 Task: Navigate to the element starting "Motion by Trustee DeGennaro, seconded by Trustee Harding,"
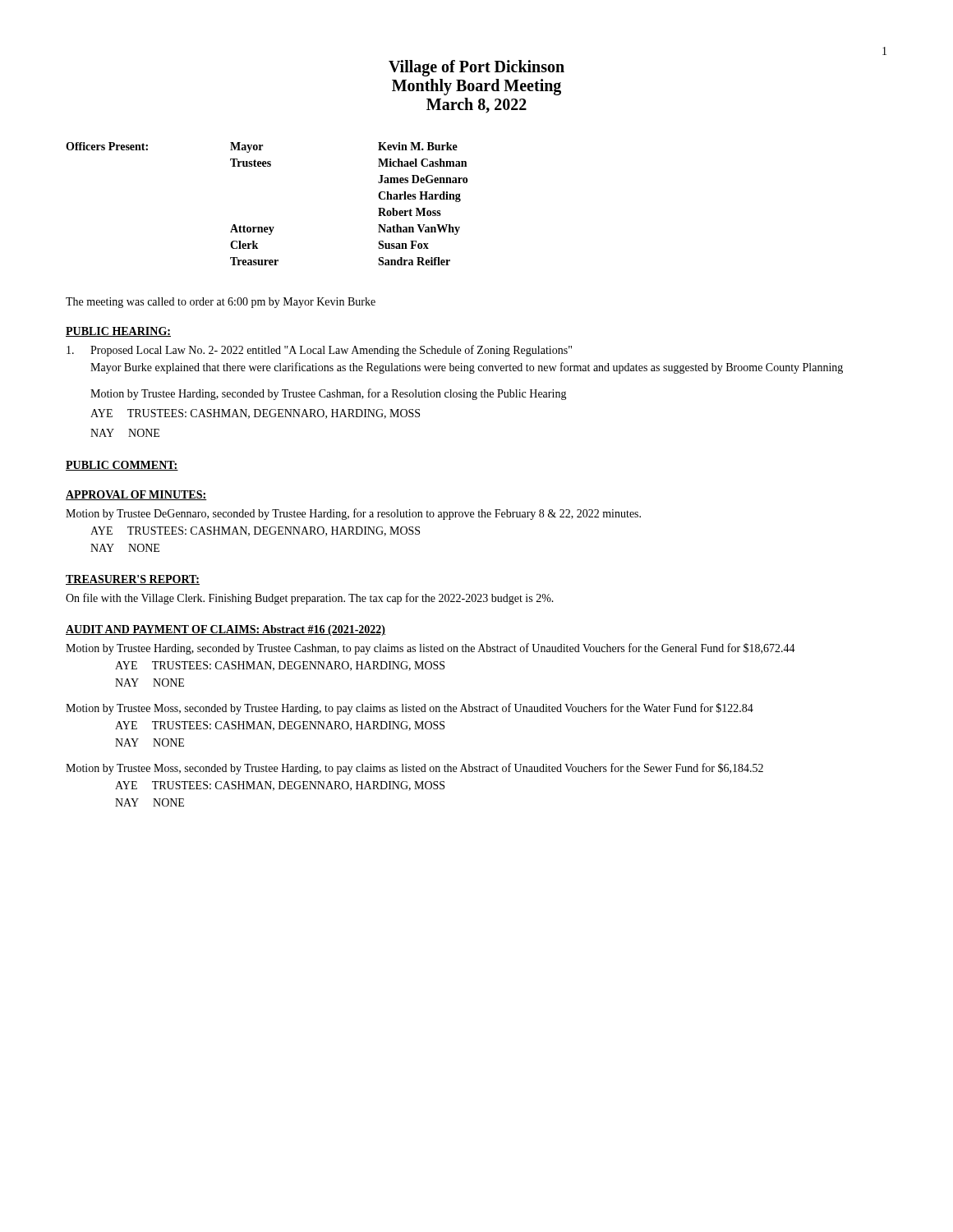pos(354,531)
